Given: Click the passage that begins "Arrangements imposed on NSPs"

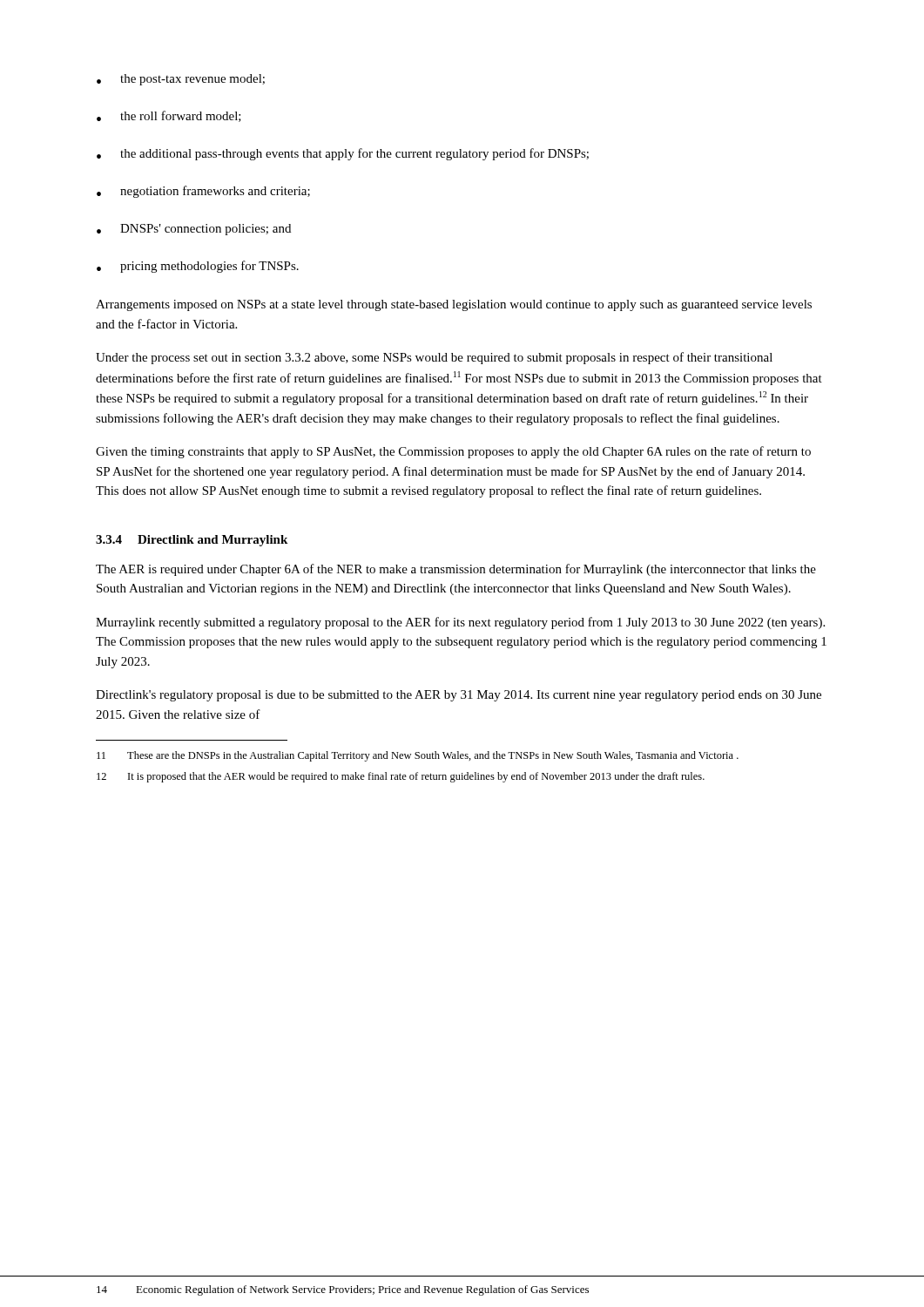Looking at the screenshot, I should click(x=454, y=314).
